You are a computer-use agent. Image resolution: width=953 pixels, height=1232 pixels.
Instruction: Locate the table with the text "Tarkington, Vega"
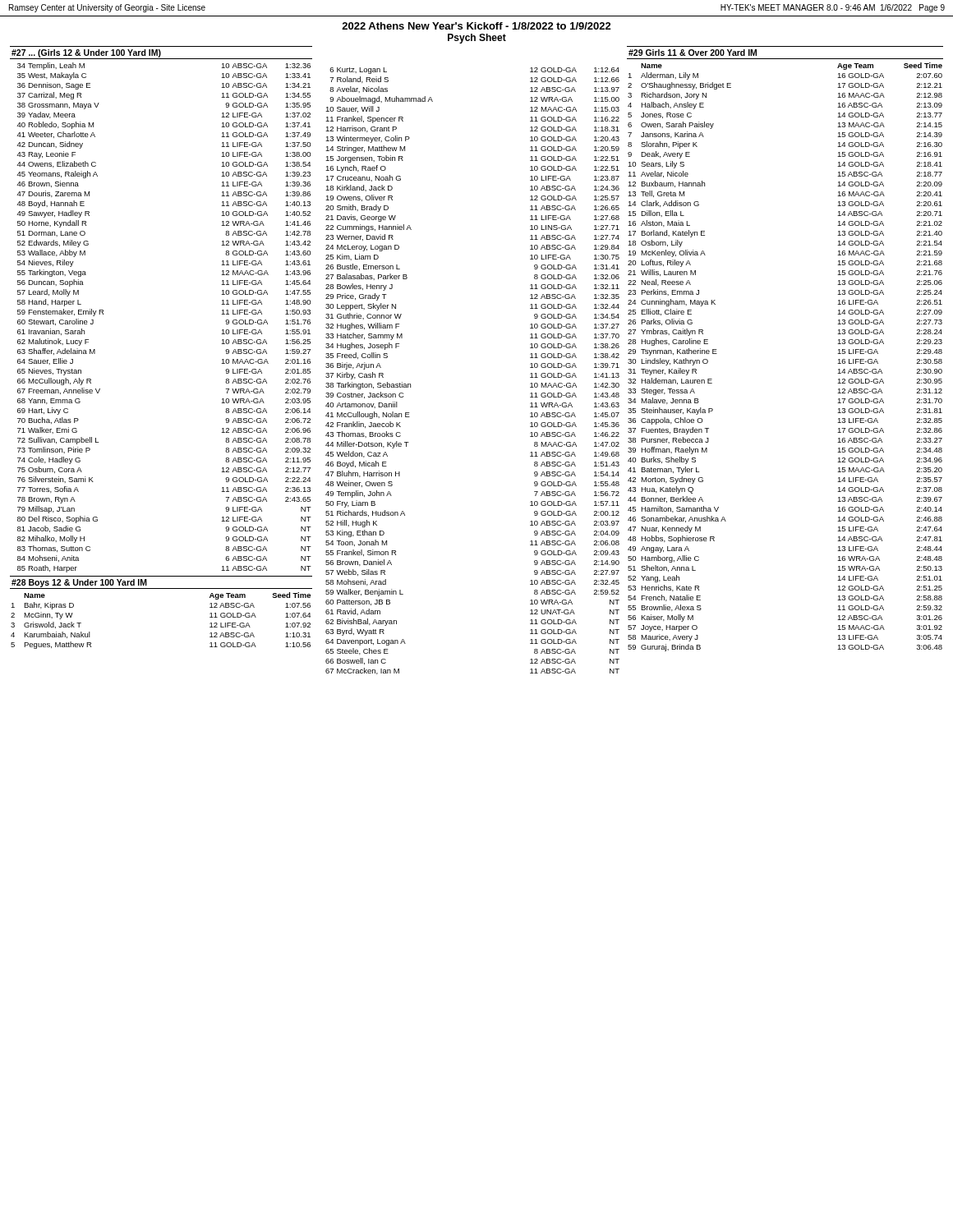(161, 316)
